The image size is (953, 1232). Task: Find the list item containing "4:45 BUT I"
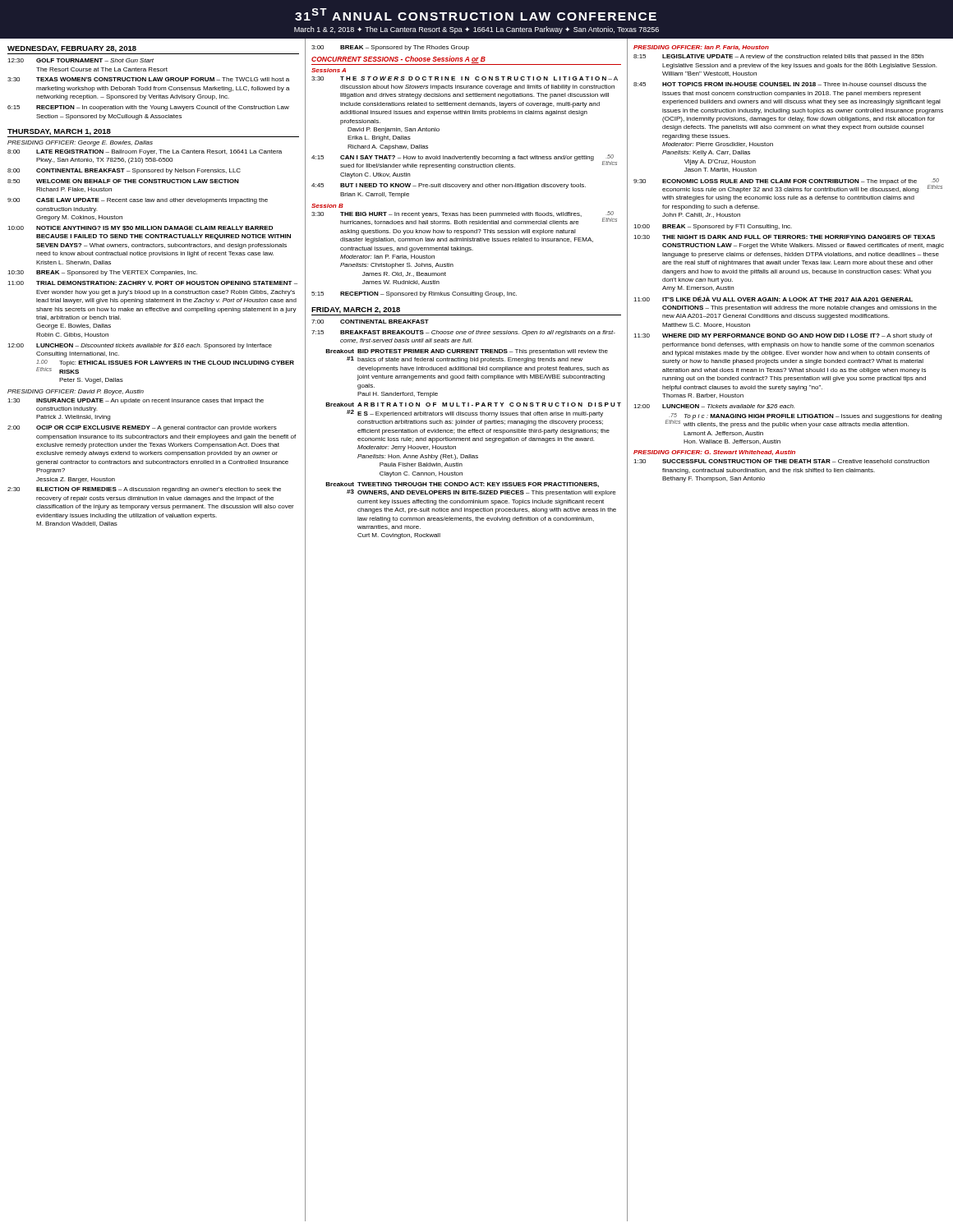point(449,190)
